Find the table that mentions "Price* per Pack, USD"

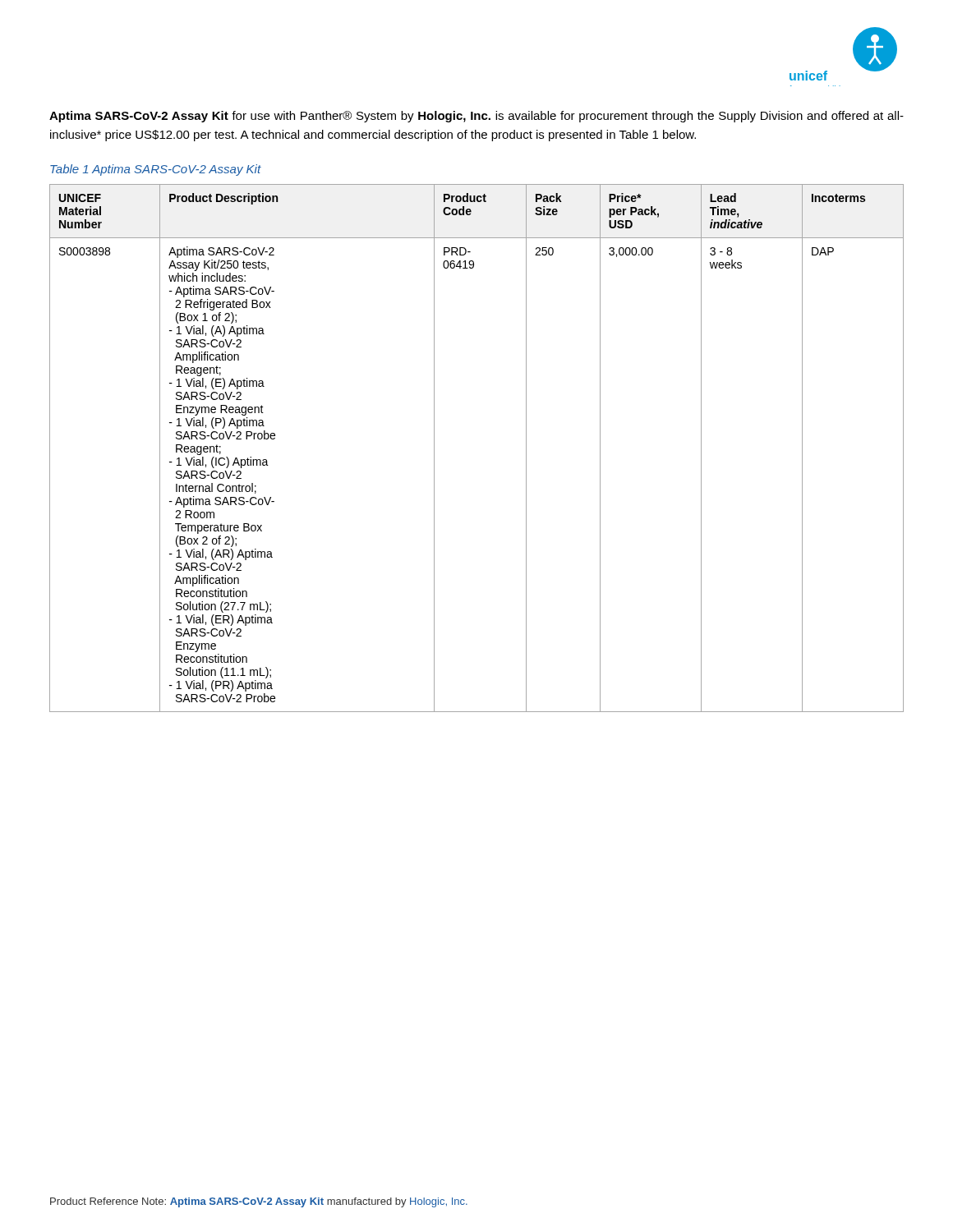[476, 448]
